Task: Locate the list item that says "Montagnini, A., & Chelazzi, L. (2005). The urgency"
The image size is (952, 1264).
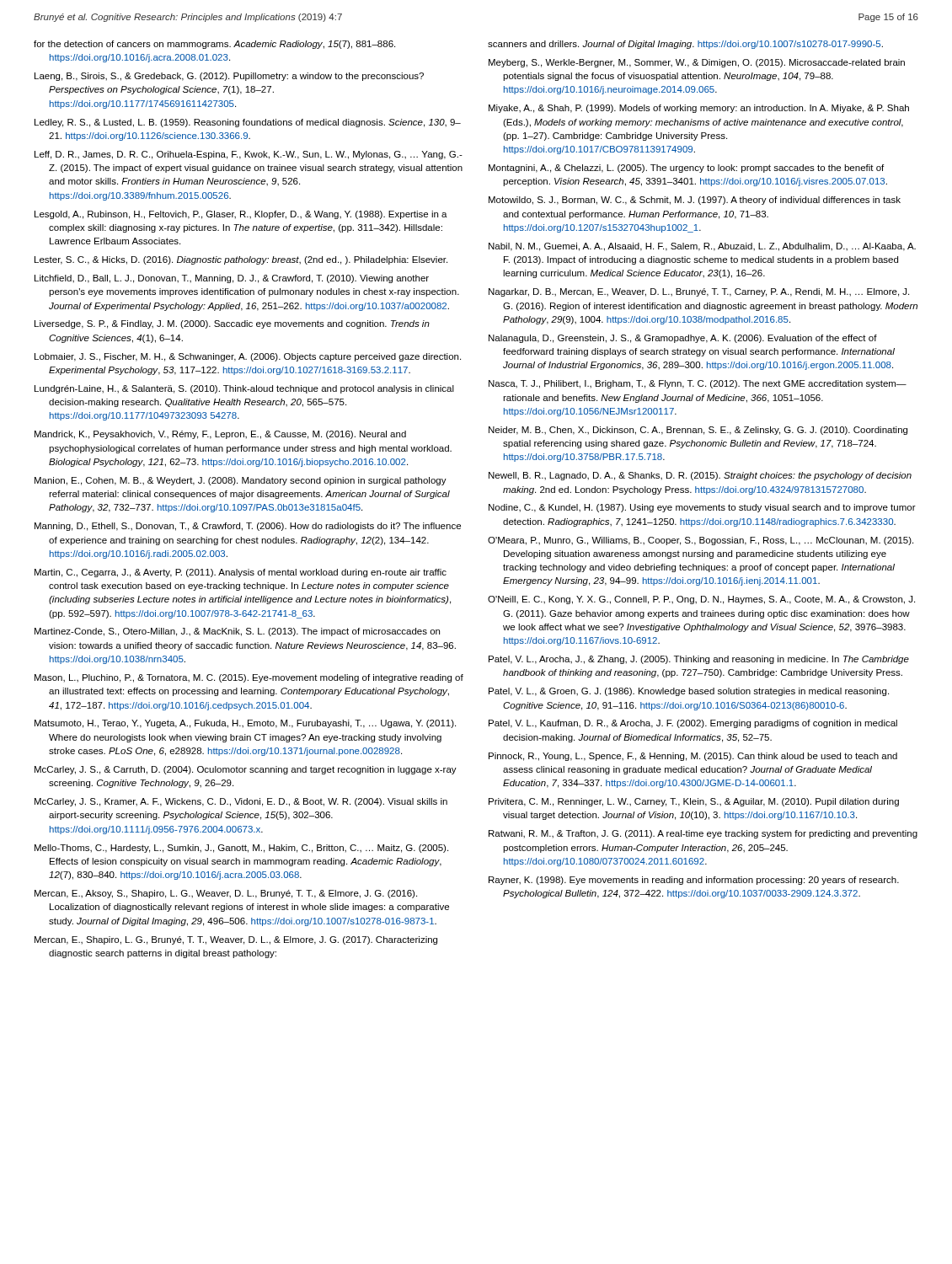Action: 688,175
